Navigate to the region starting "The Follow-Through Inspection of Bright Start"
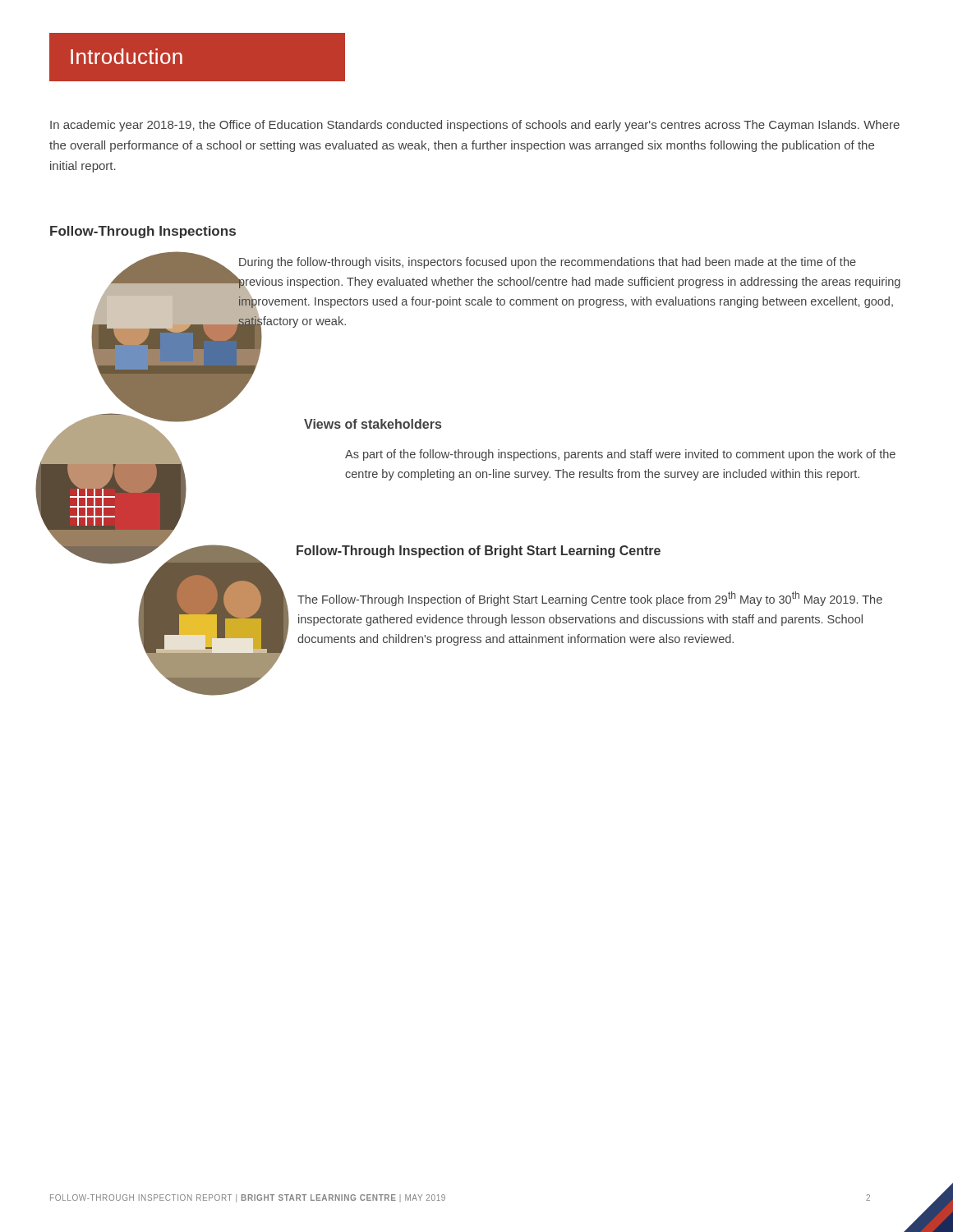This screenshot has height=1232, width=953. 590,618
